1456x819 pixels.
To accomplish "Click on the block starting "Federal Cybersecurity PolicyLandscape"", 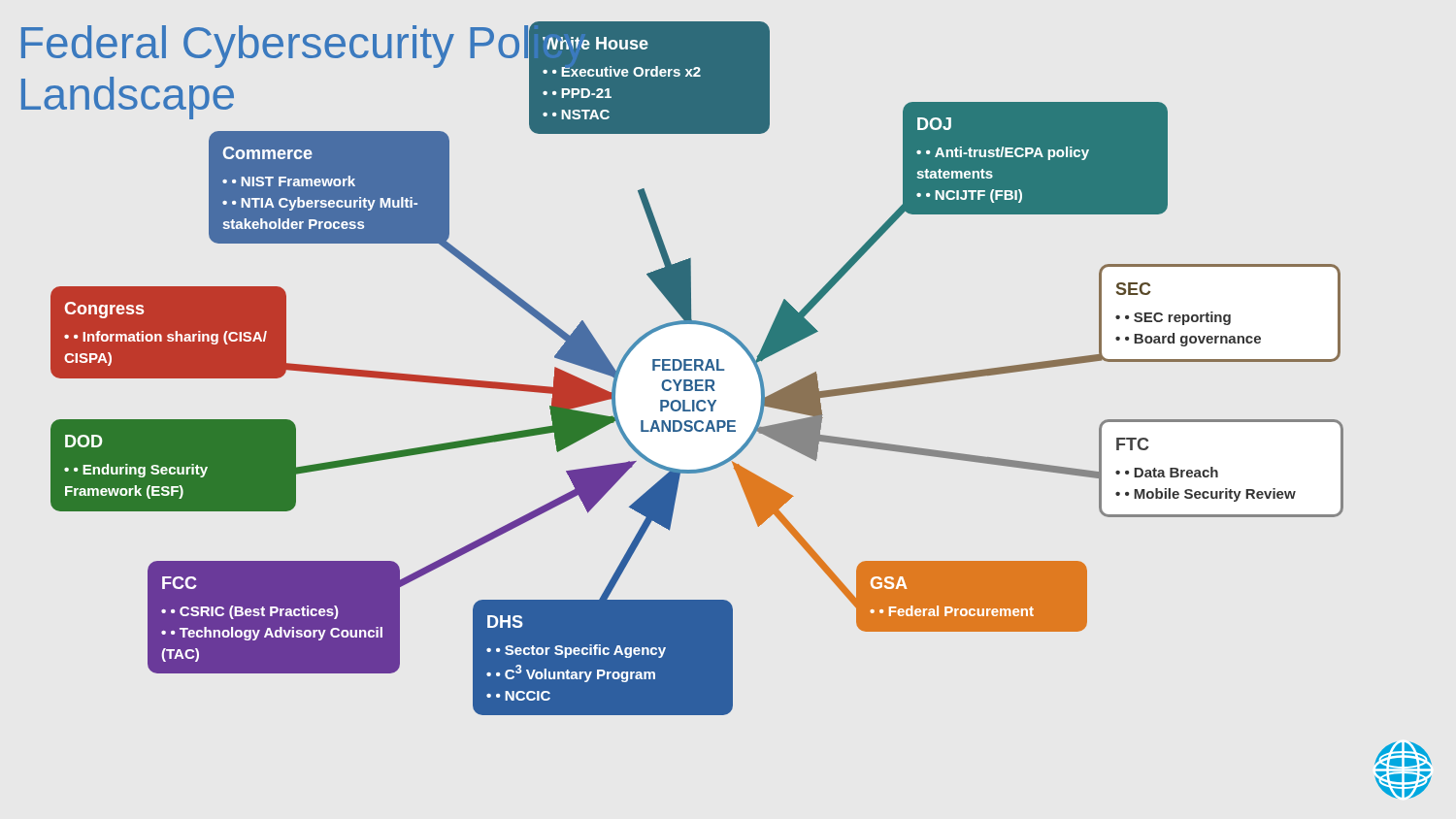I will [302, 68].
